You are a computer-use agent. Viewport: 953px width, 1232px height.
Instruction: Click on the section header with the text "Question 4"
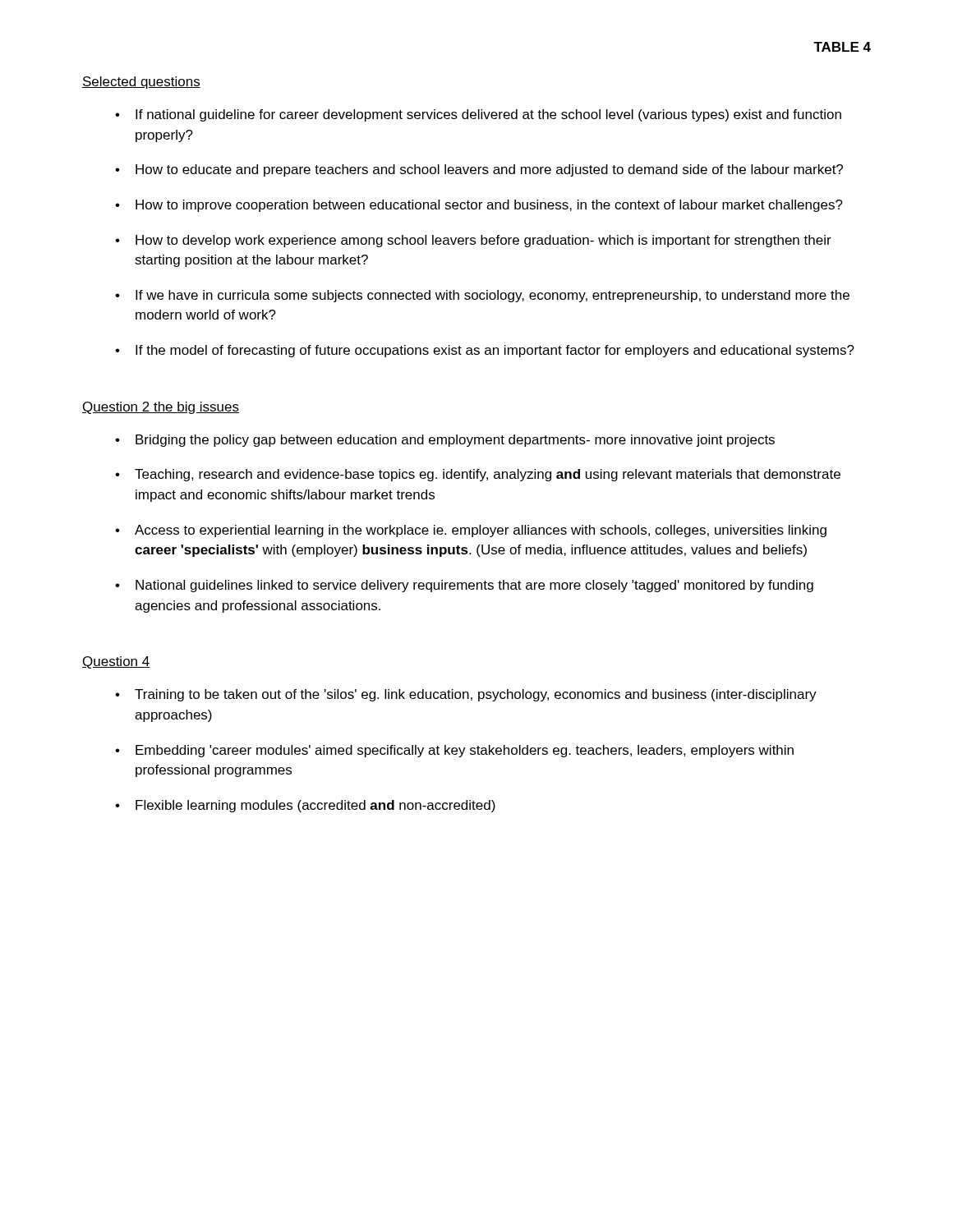click(116, 662)
